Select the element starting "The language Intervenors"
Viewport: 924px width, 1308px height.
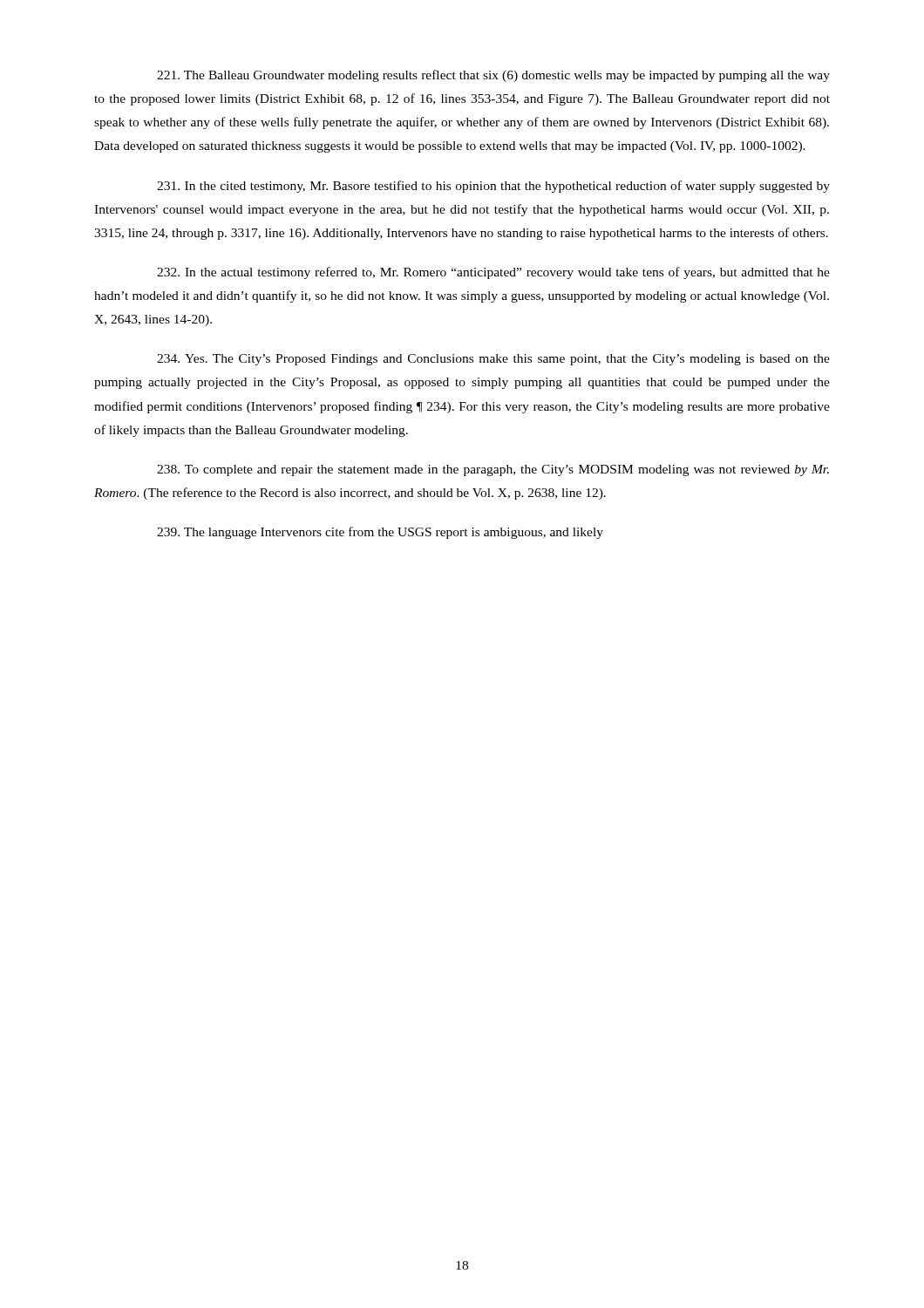(x=462, y=532)
